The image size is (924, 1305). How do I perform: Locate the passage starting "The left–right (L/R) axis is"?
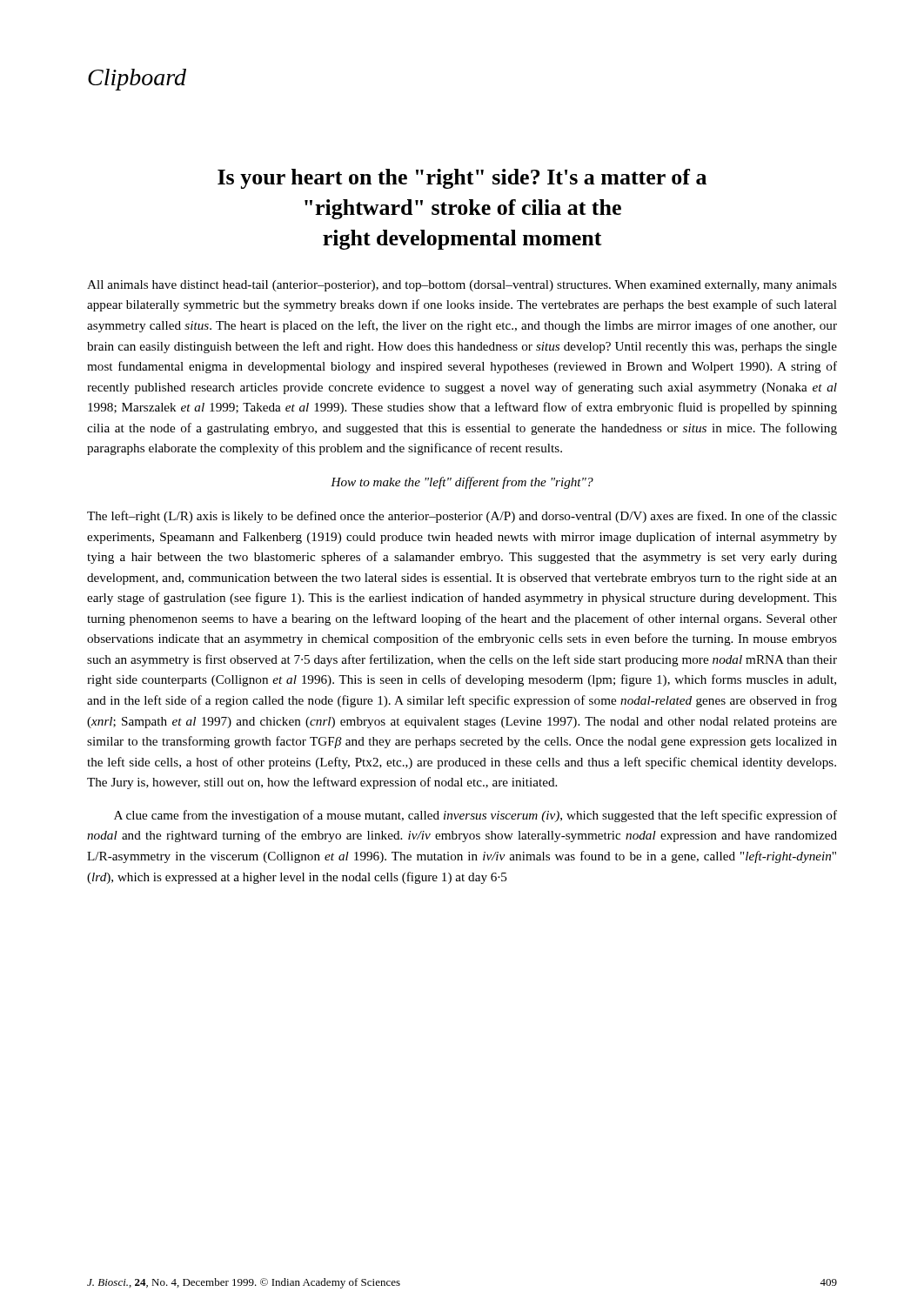coord(462,649)
